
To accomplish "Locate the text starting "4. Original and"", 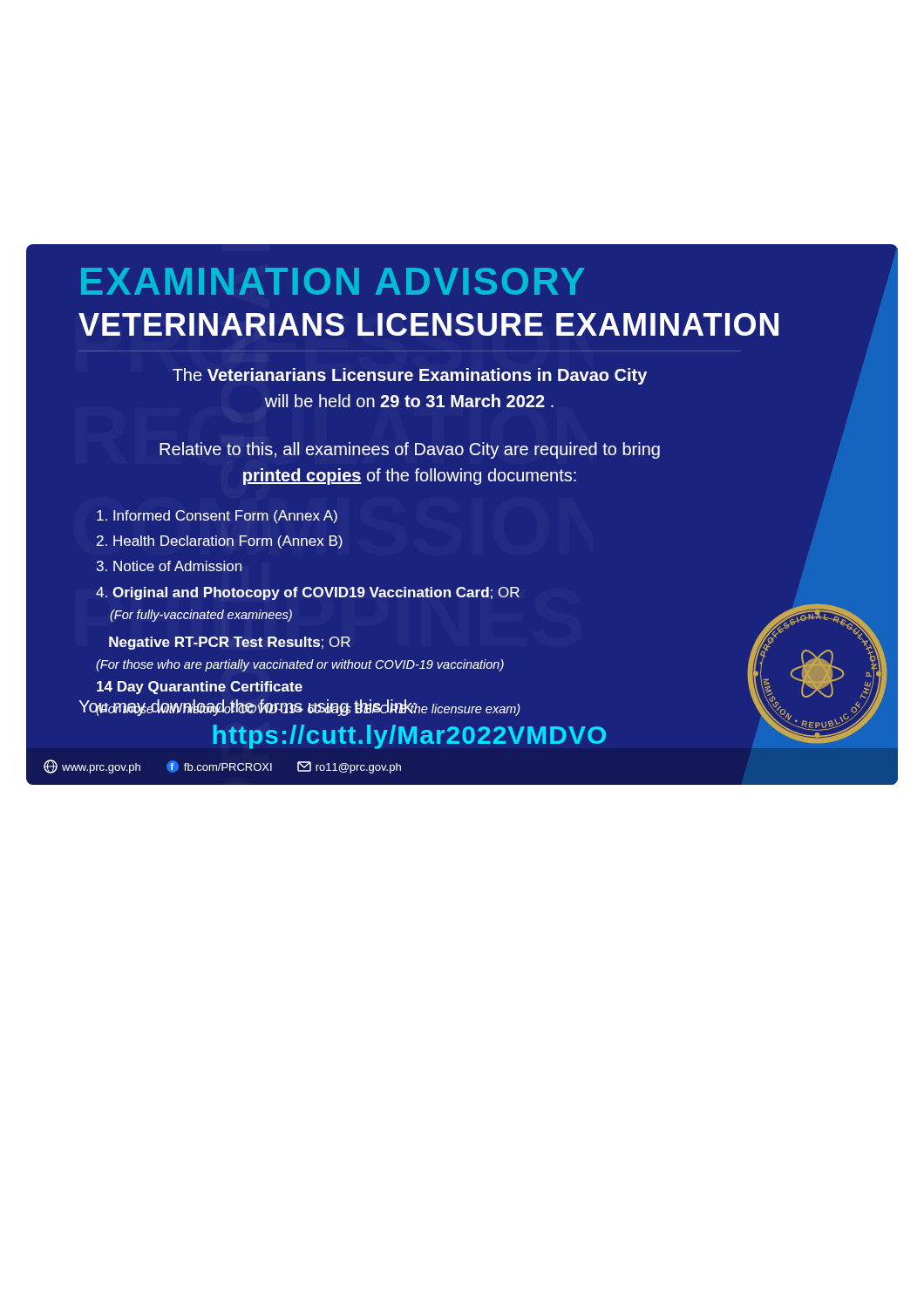I will pyautogui.click(x=308, y=604).
